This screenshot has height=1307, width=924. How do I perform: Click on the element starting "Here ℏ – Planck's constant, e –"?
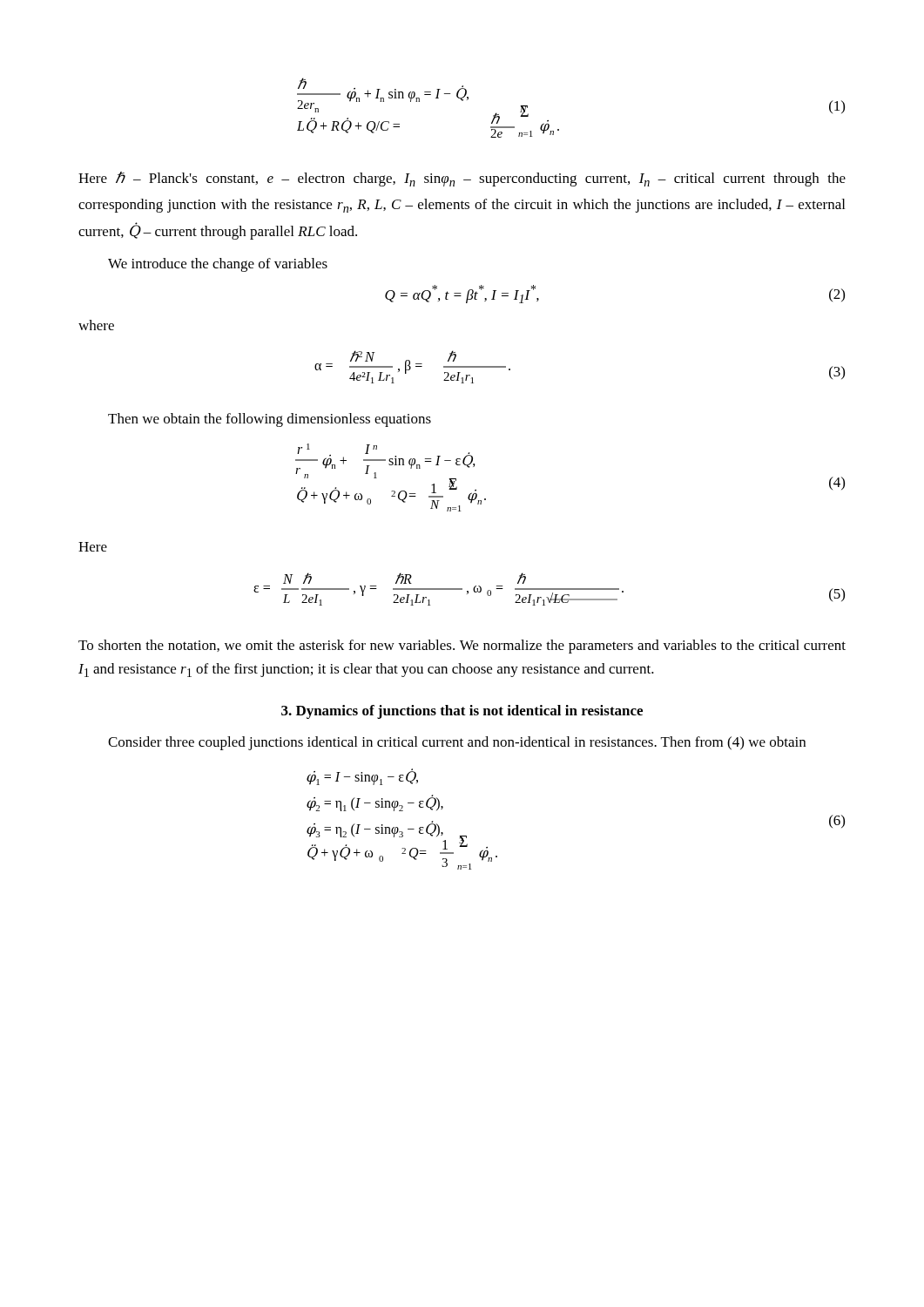click(x=462, y=205)
